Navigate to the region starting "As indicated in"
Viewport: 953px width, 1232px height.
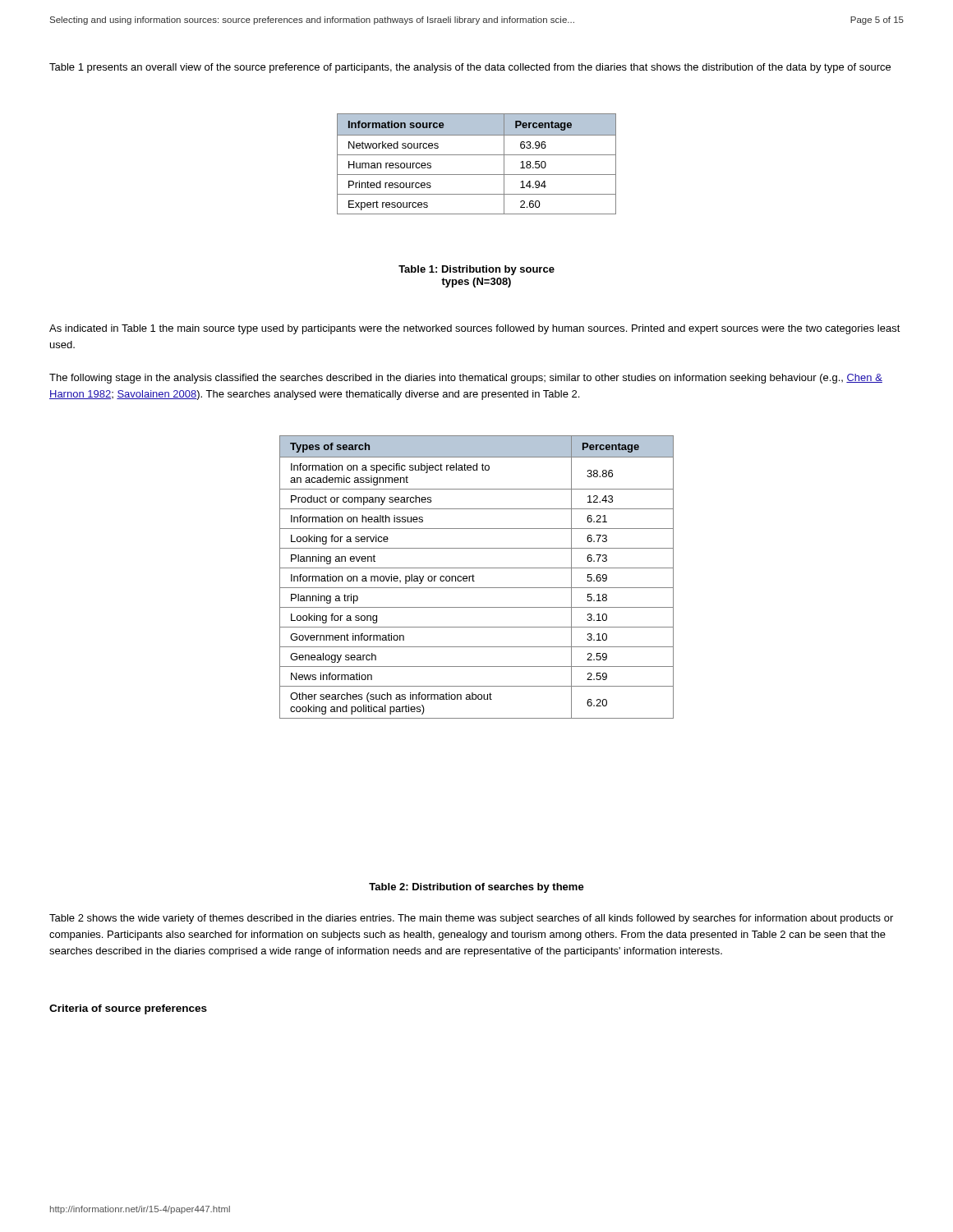tap(475, 336)
